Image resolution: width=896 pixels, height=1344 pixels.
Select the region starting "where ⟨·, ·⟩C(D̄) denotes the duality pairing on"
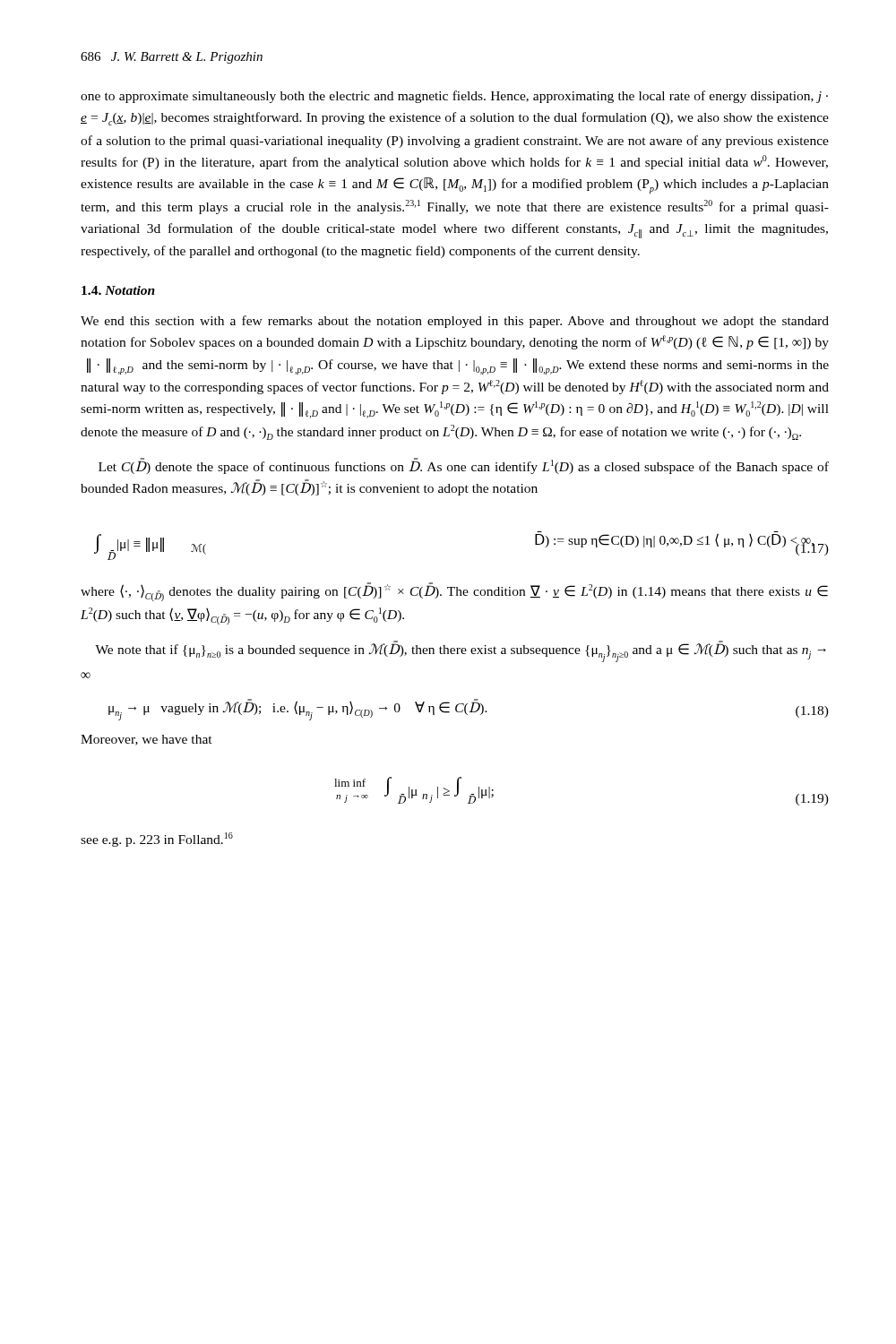coord(455,604)
